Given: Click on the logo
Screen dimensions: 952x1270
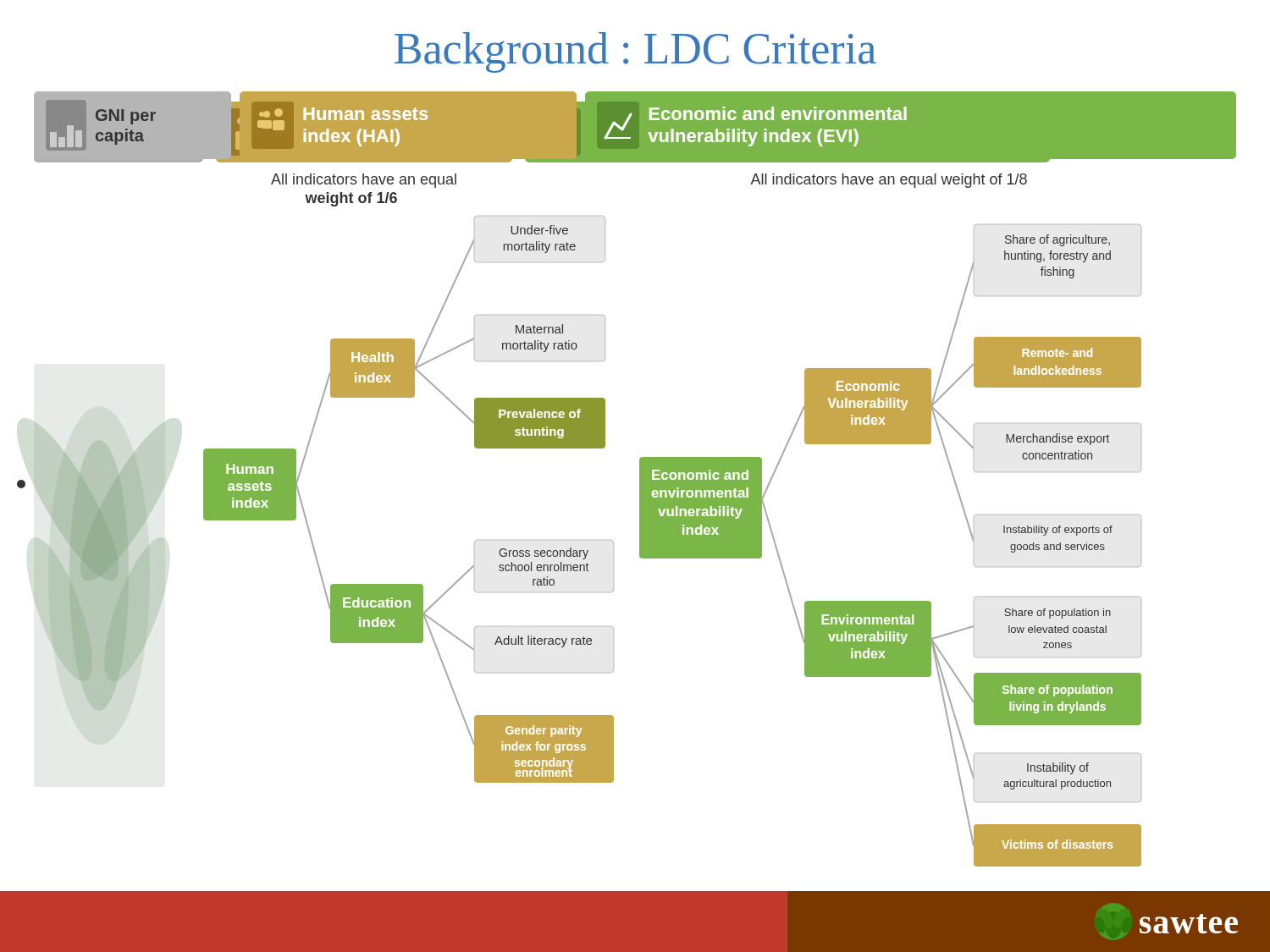Looking at the screenshot, I should [1165, 922].
